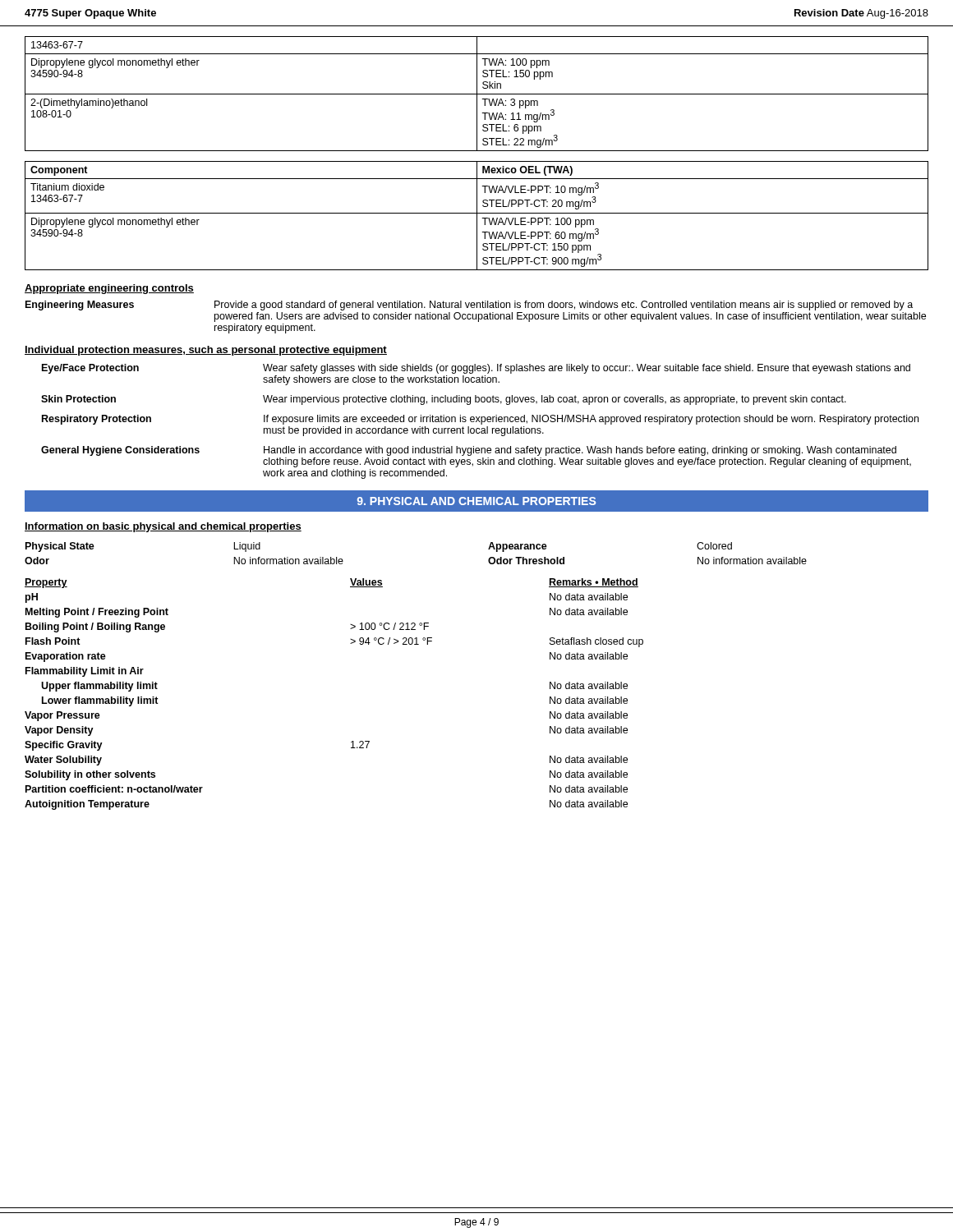Find the element starting "Individual protection measures, such as personal protective"

[x=206, y=349]
